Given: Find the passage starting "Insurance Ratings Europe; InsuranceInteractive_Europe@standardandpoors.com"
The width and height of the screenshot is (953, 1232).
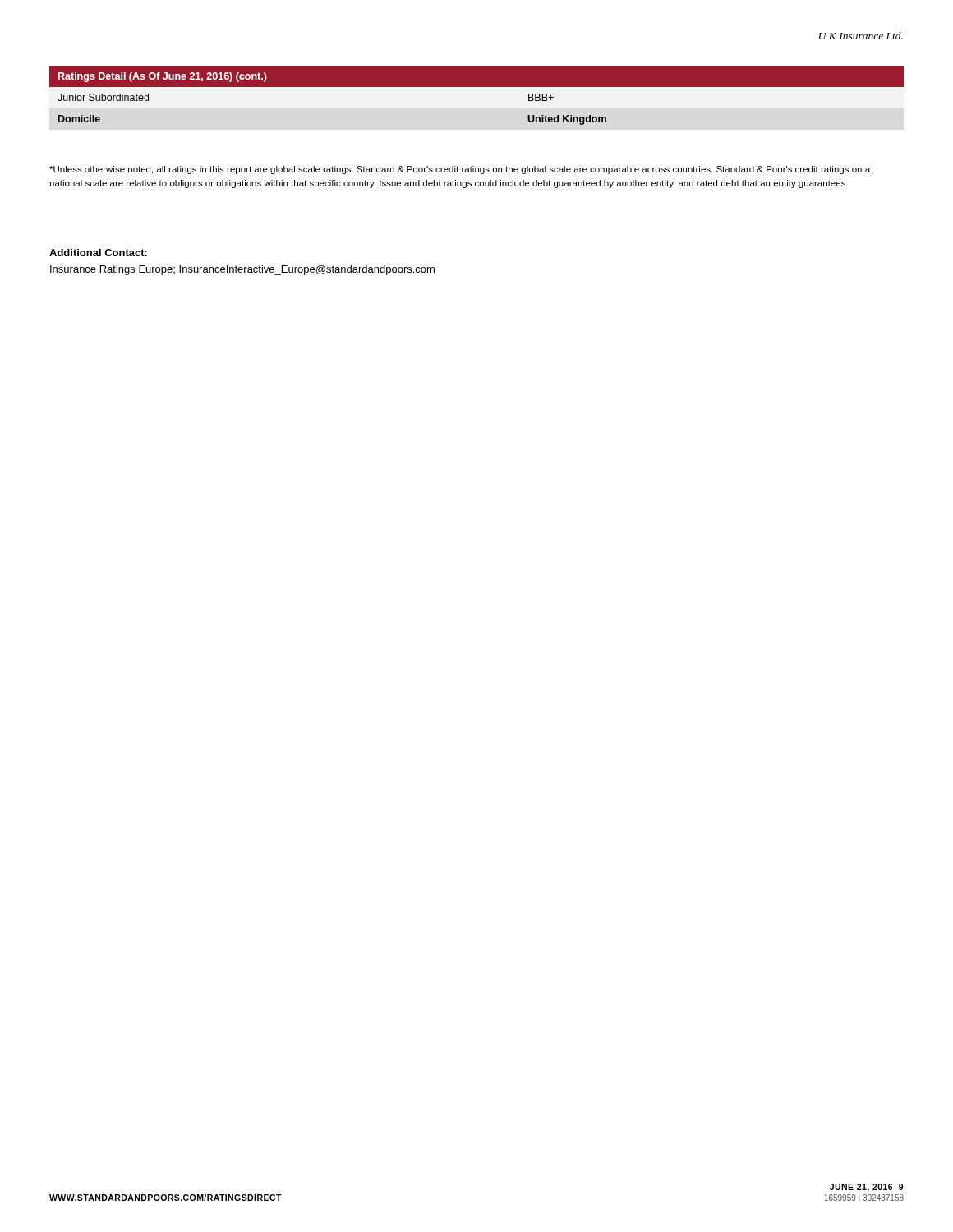Looking at the screenshot, I should tap(242, 269).
